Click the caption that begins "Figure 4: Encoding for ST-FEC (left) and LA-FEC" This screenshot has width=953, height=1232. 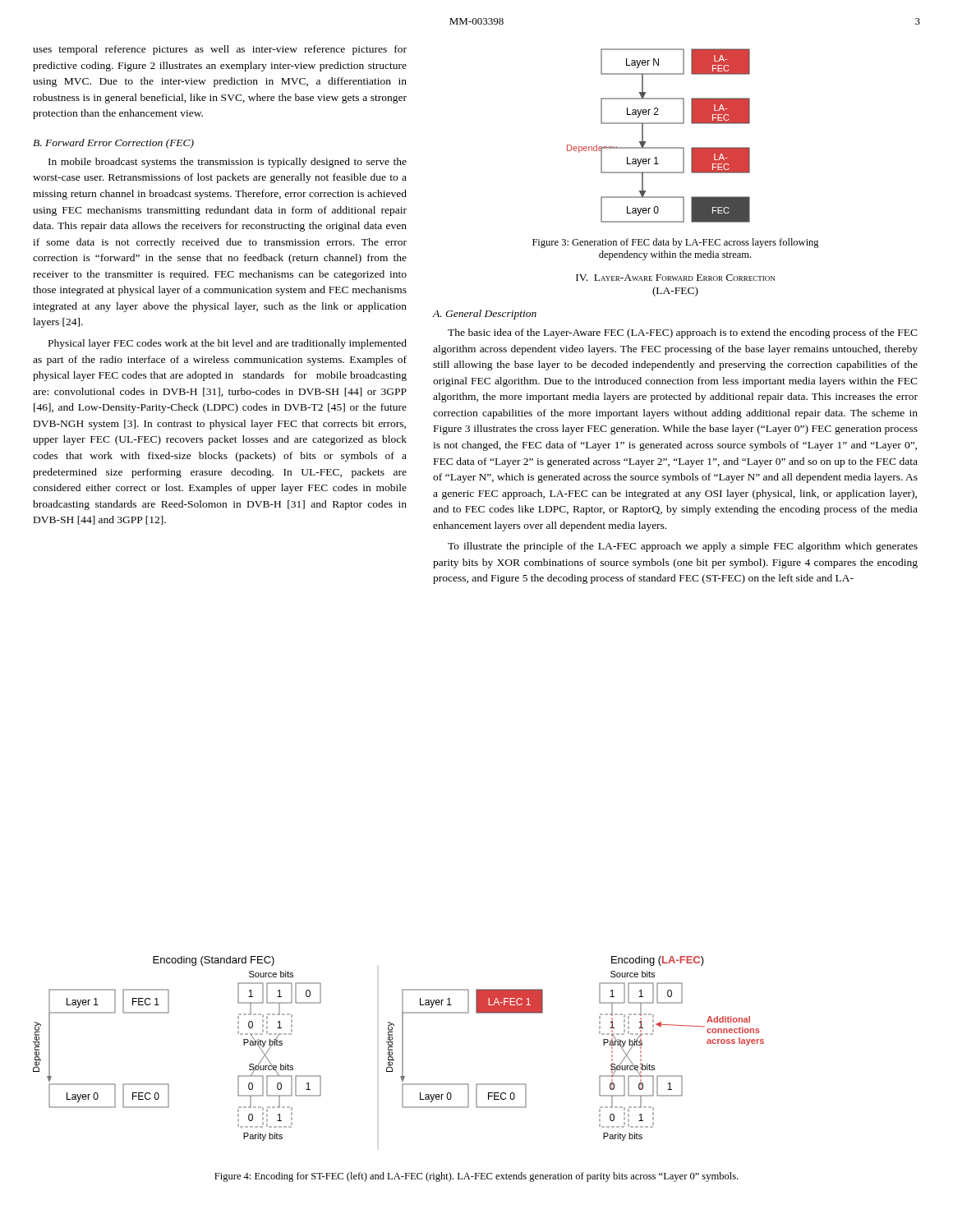coord(476,1176)
